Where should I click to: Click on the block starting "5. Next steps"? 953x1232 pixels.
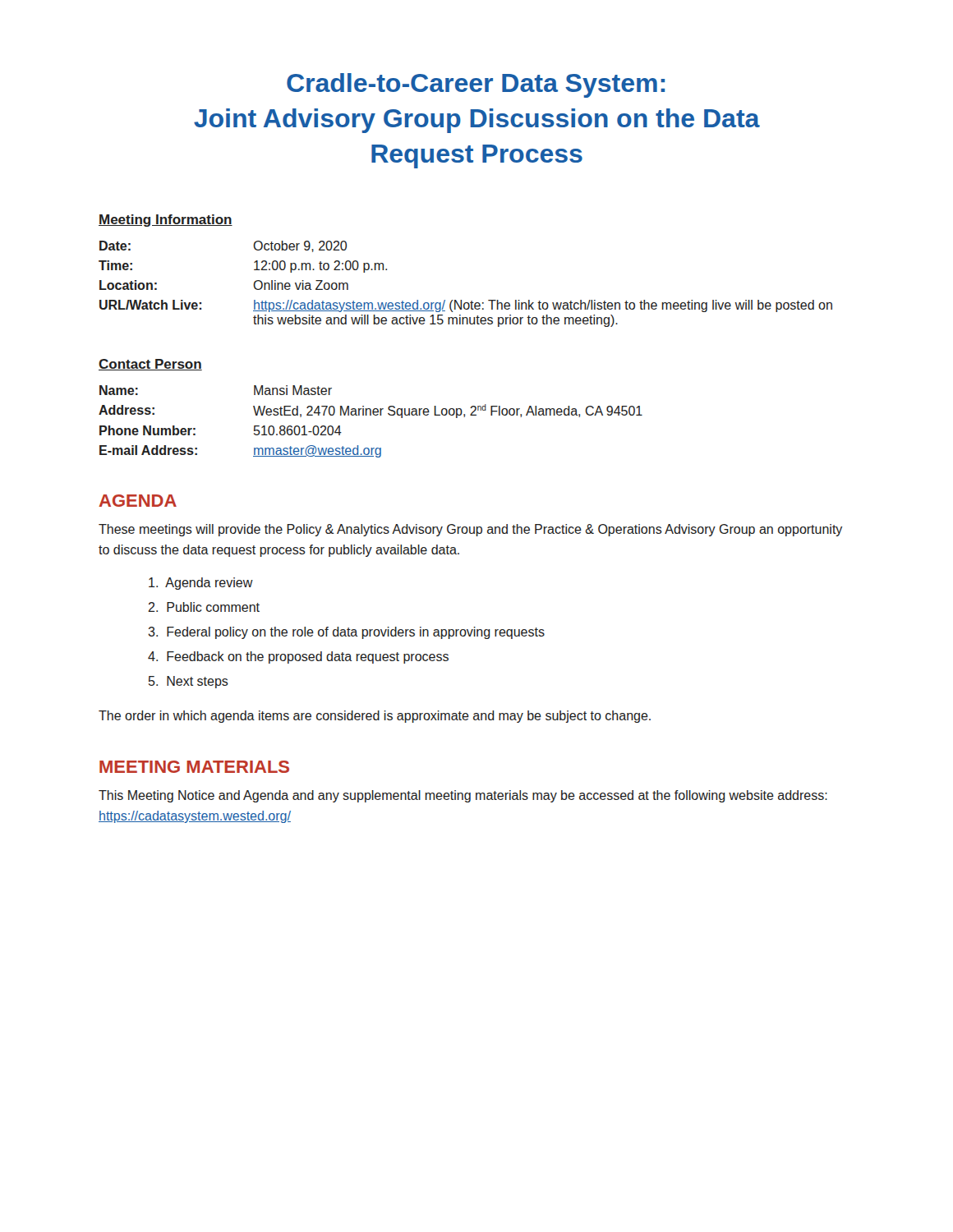[188, 682]
